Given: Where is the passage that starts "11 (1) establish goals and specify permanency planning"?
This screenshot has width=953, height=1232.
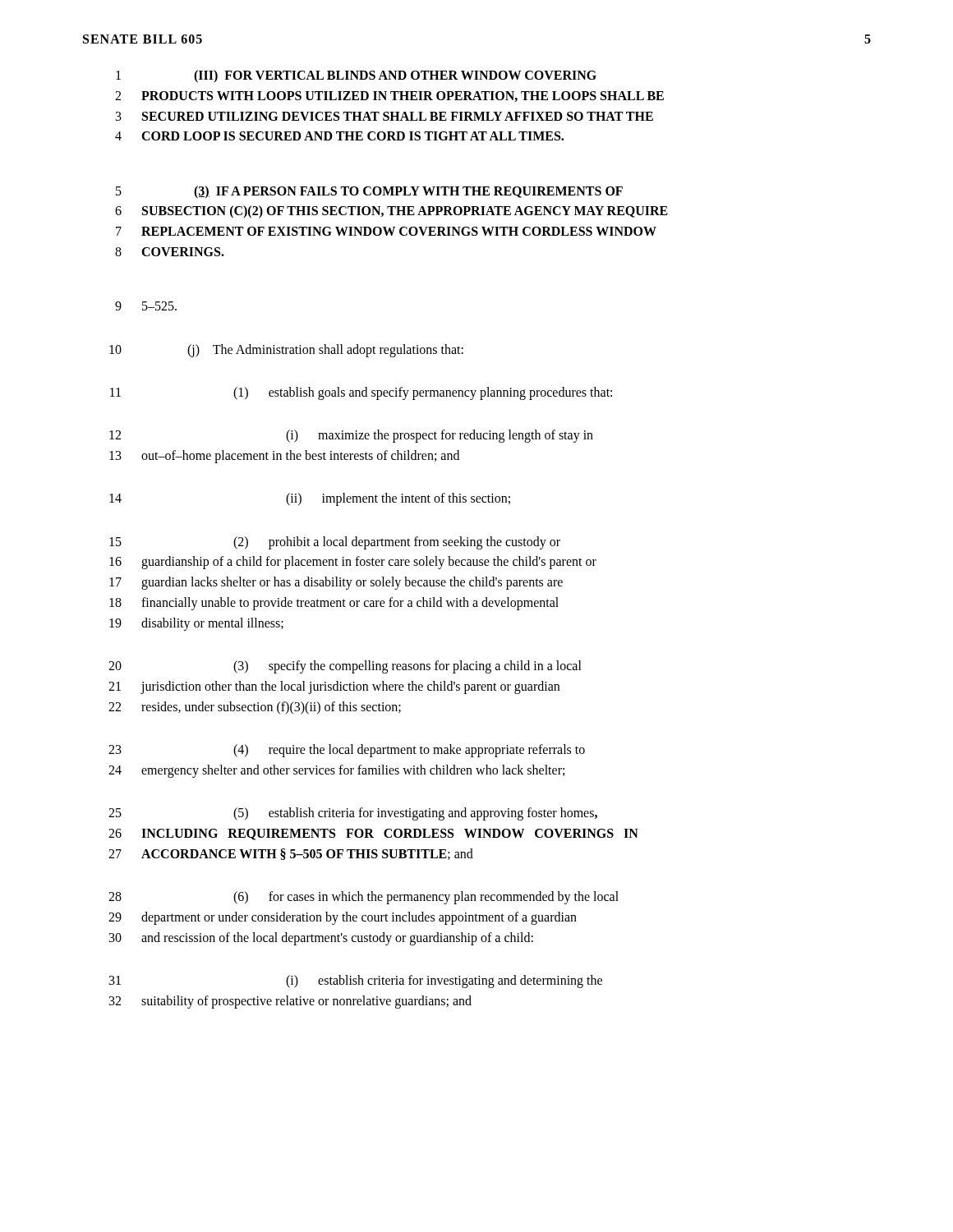Looking at the screenshot, I should coord(476,393).
